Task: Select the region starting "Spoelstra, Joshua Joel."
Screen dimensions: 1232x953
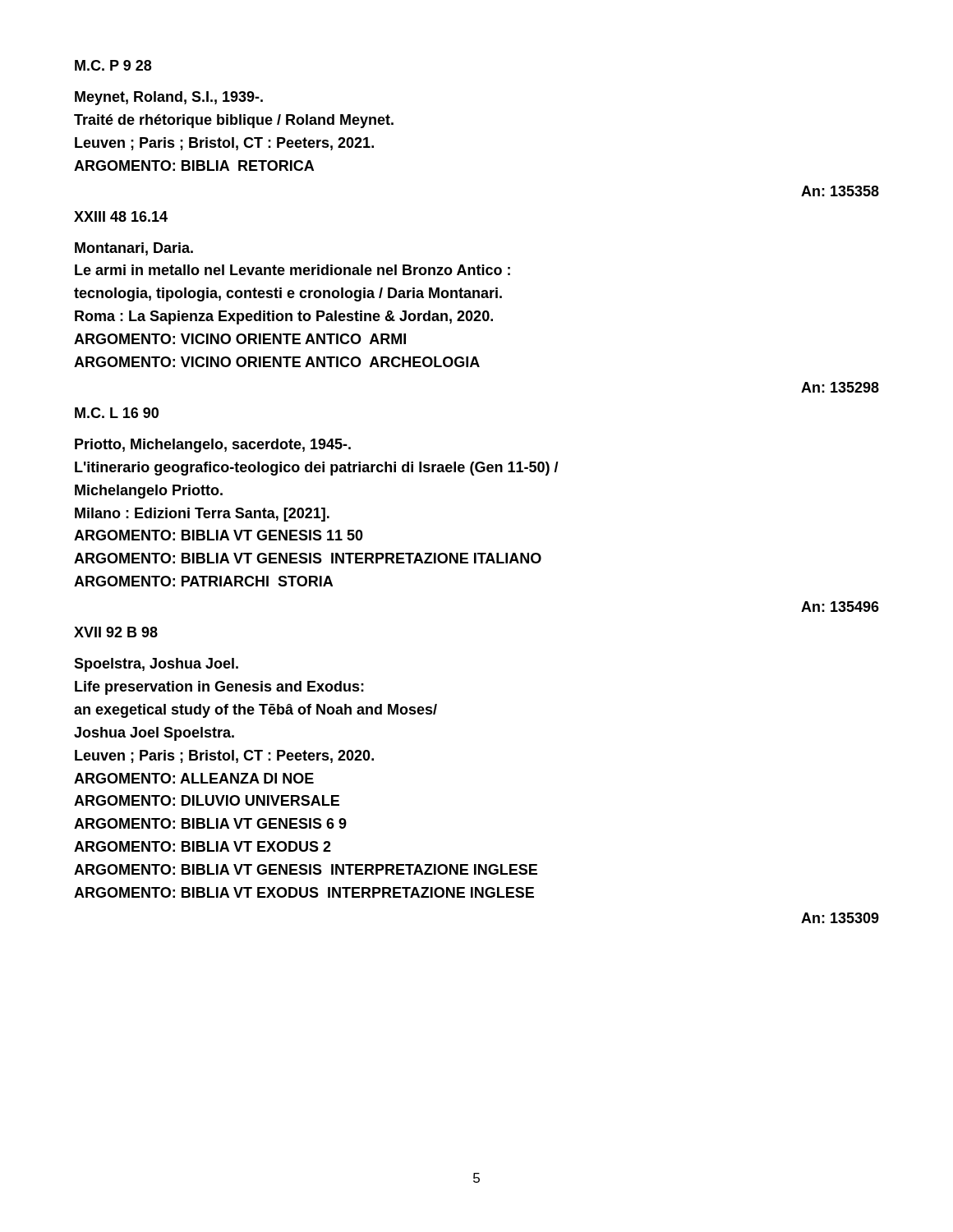Action: [306, 778]
